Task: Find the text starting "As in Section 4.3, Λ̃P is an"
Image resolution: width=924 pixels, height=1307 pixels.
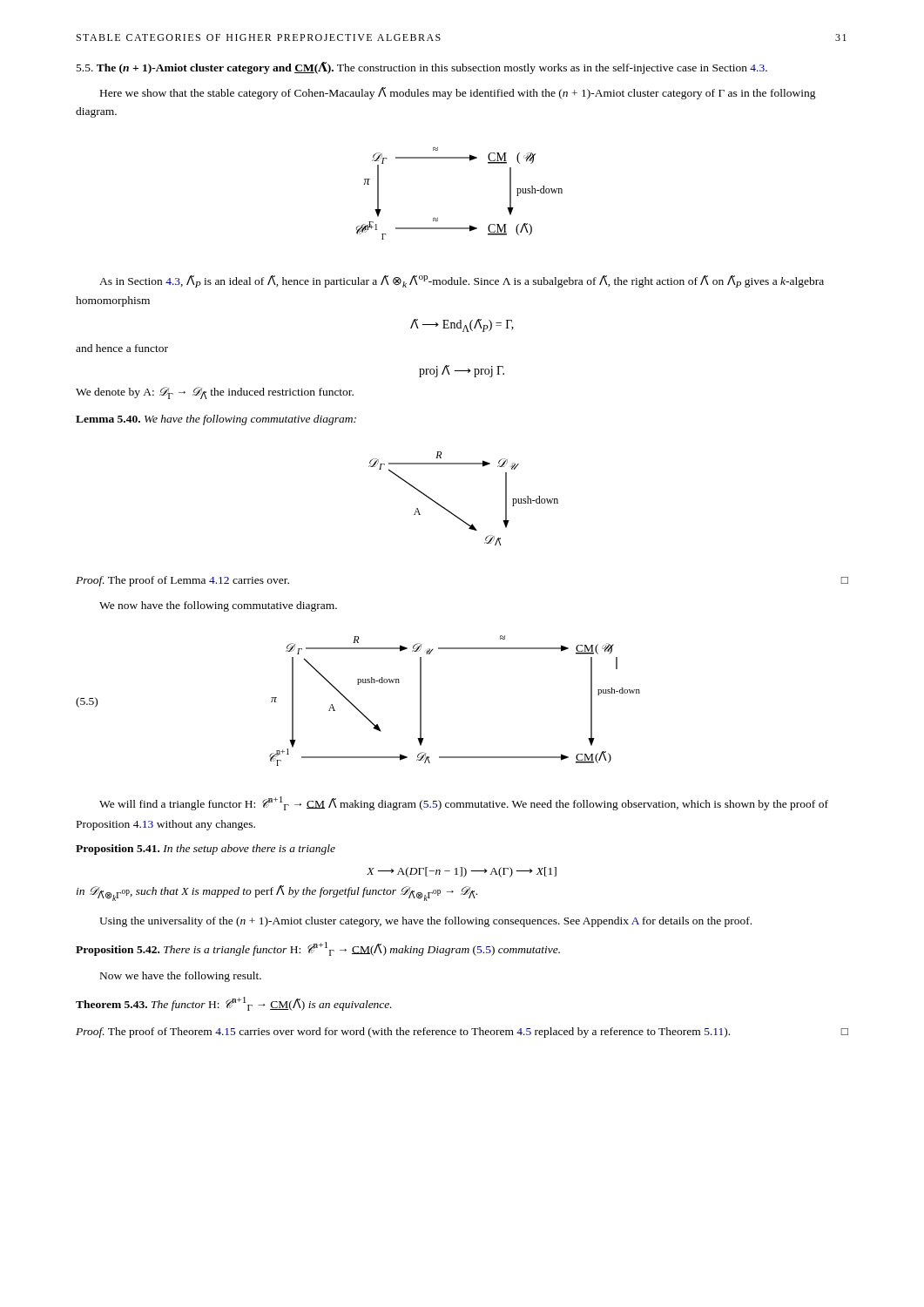Action: click(450, 289)
